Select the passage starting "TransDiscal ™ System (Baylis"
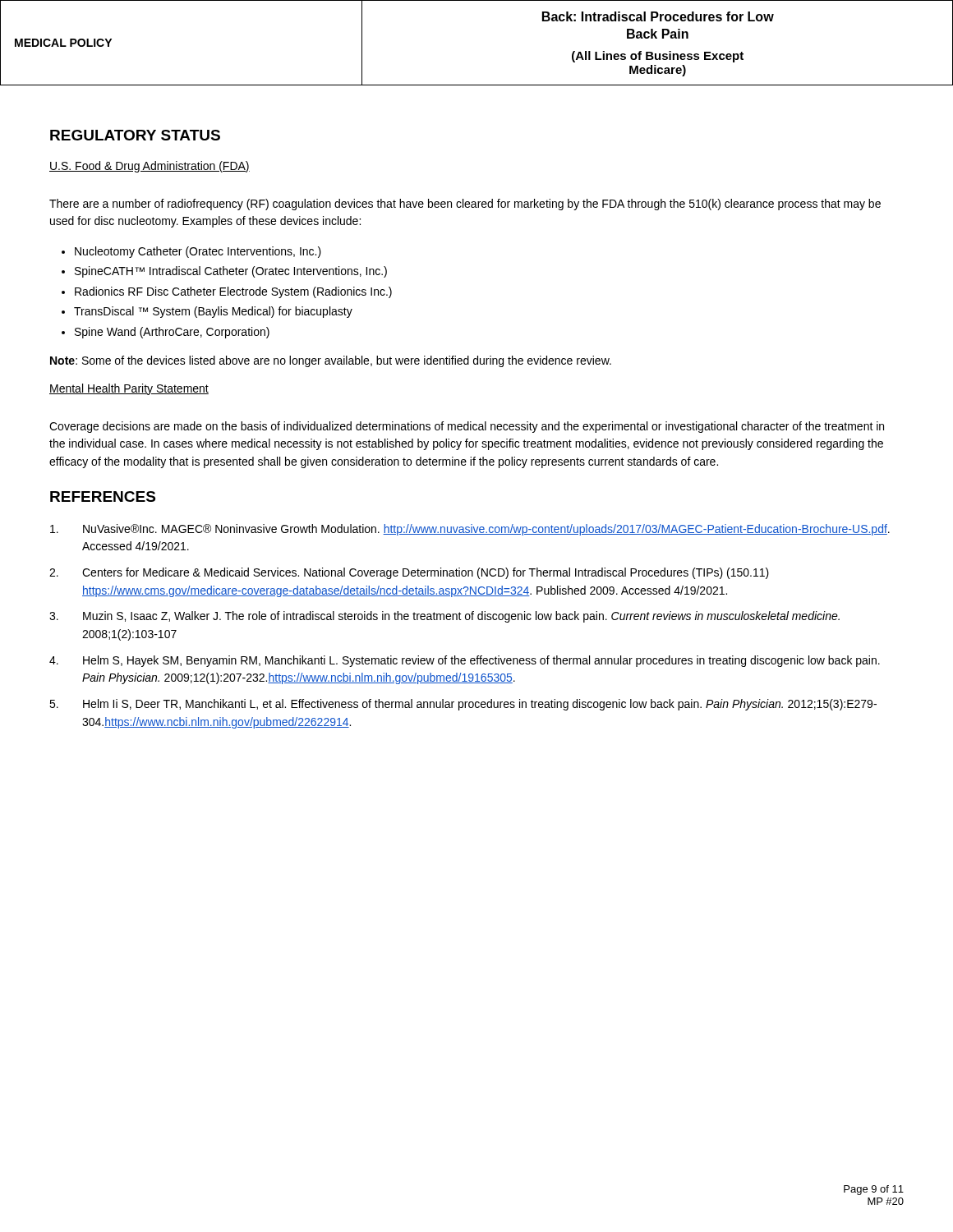The width and height of the screenshot is (953, 1232). (213, 311)
